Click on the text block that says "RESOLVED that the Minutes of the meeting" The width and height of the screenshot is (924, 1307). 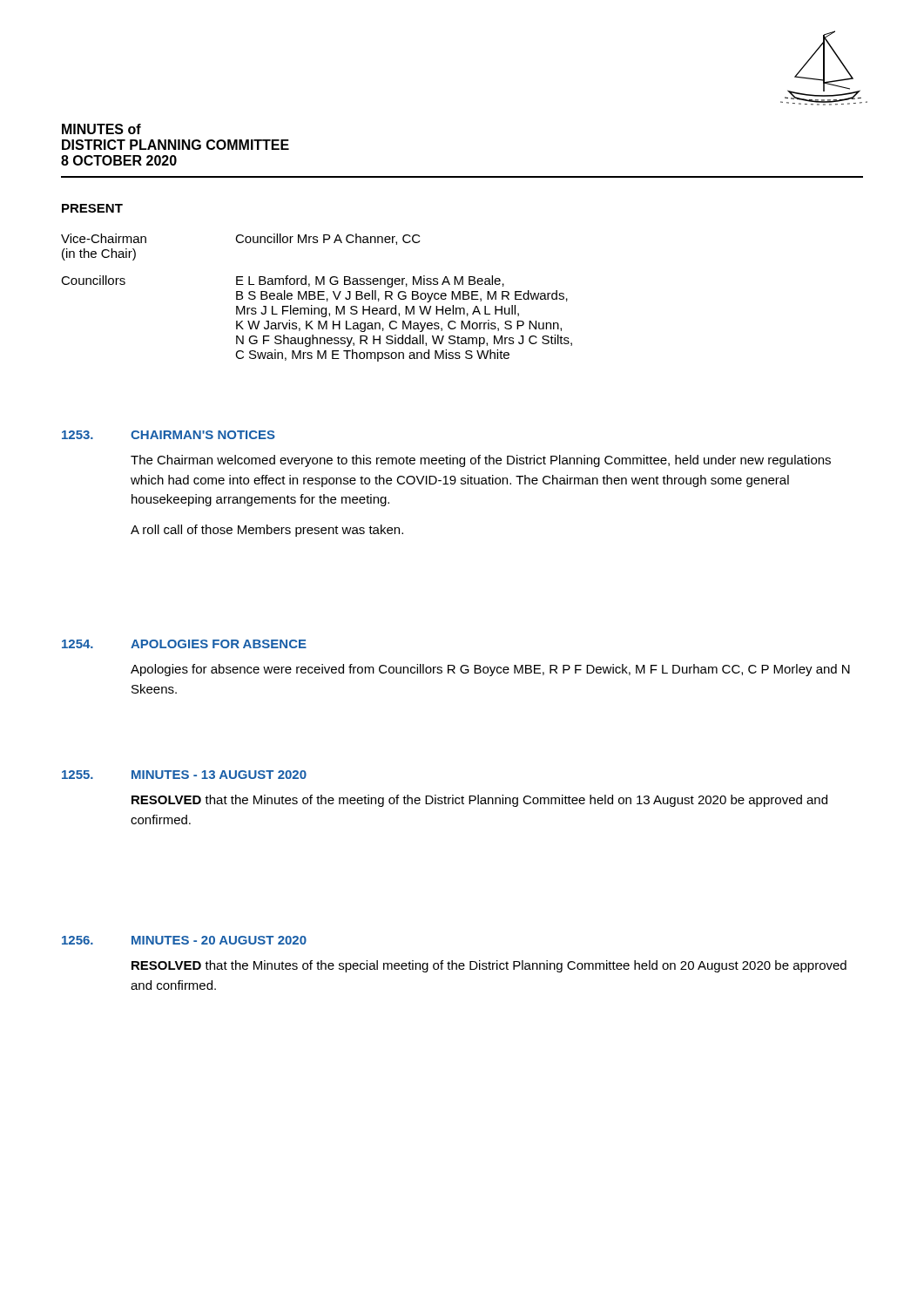tap(497, 810)
